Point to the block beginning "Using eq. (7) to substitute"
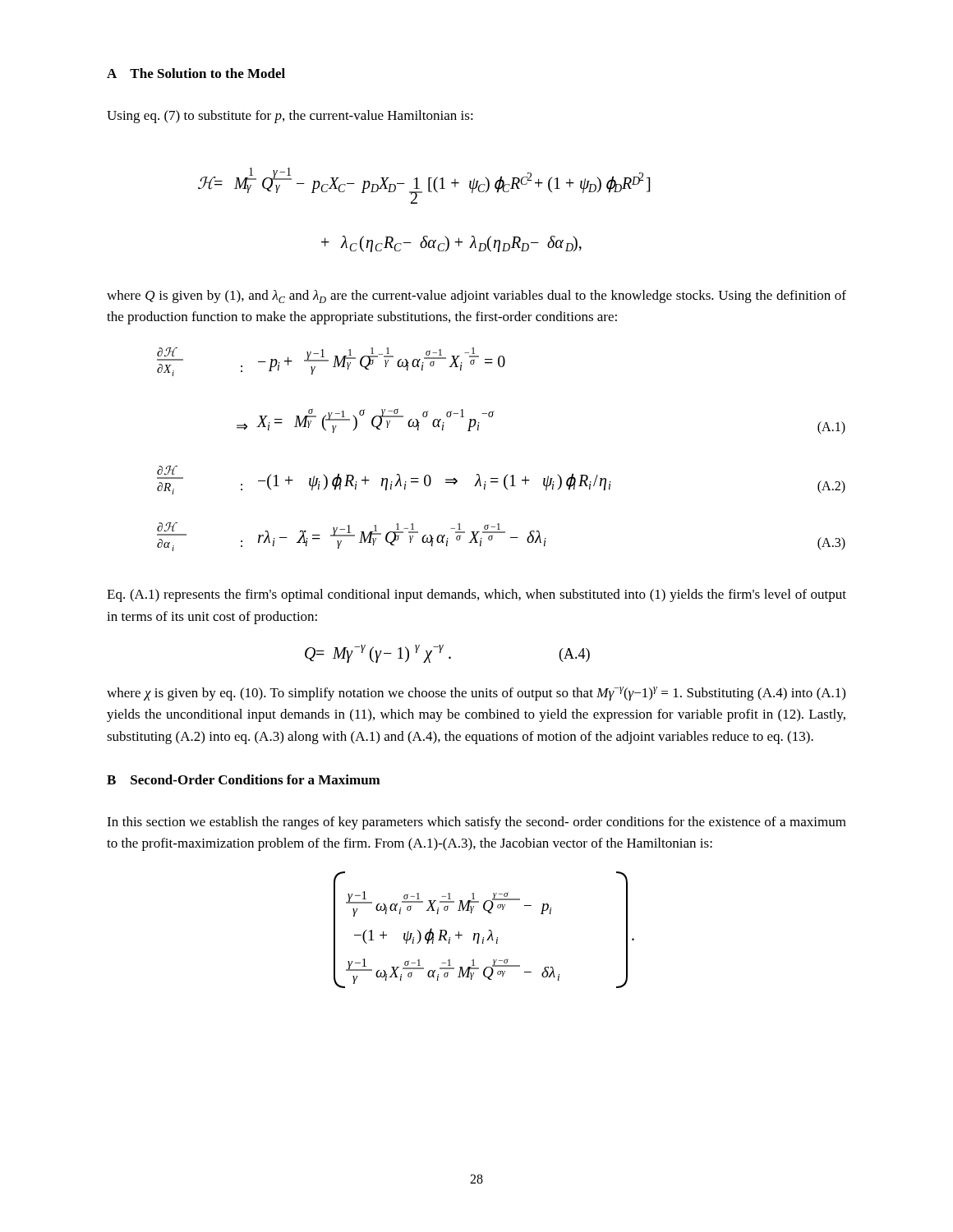This screenshot has width=953, height=1232. click(x=290, y=115)
